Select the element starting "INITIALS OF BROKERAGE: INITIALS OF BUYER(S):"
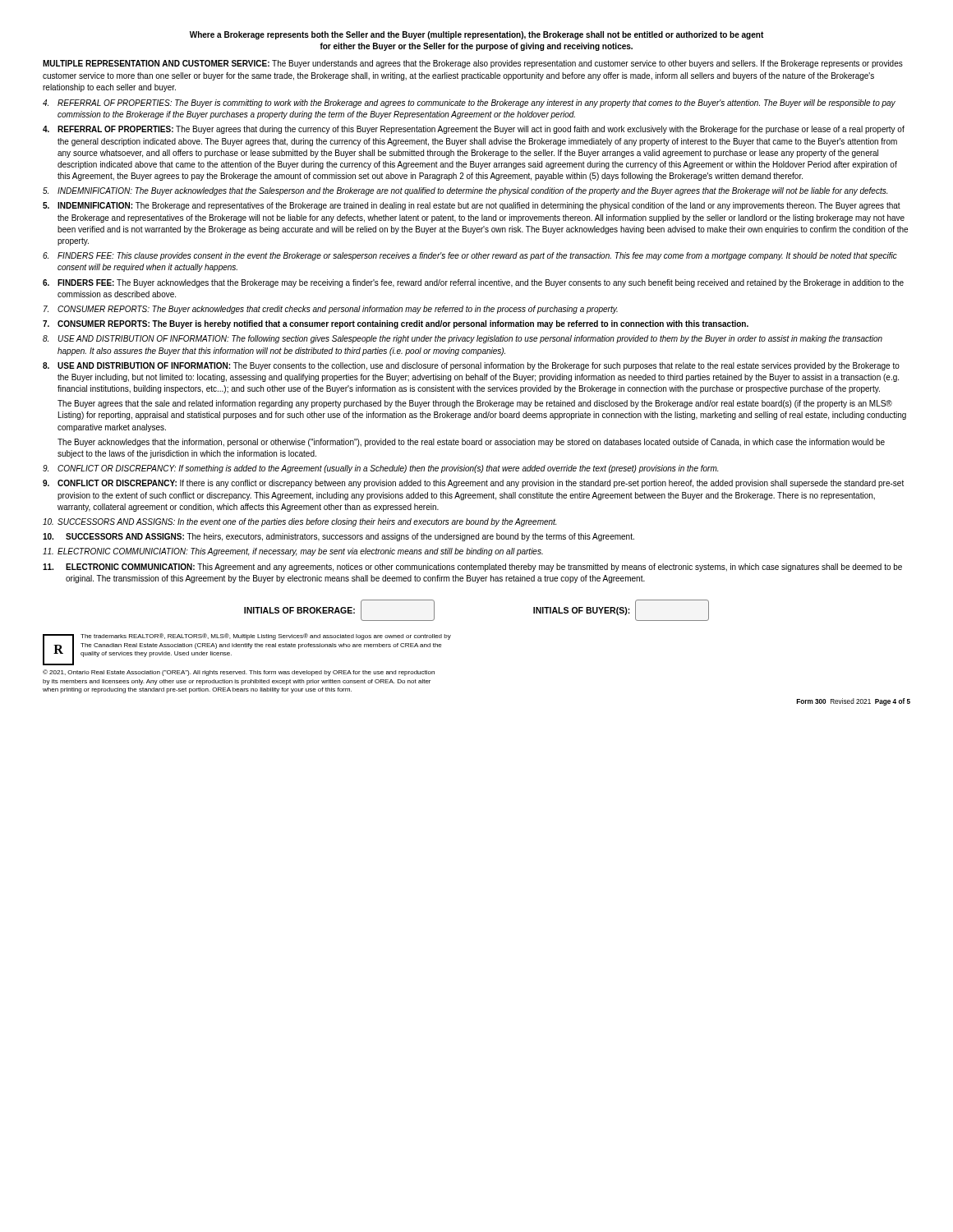The image size is (953, 1232). (x=397, y=600)
